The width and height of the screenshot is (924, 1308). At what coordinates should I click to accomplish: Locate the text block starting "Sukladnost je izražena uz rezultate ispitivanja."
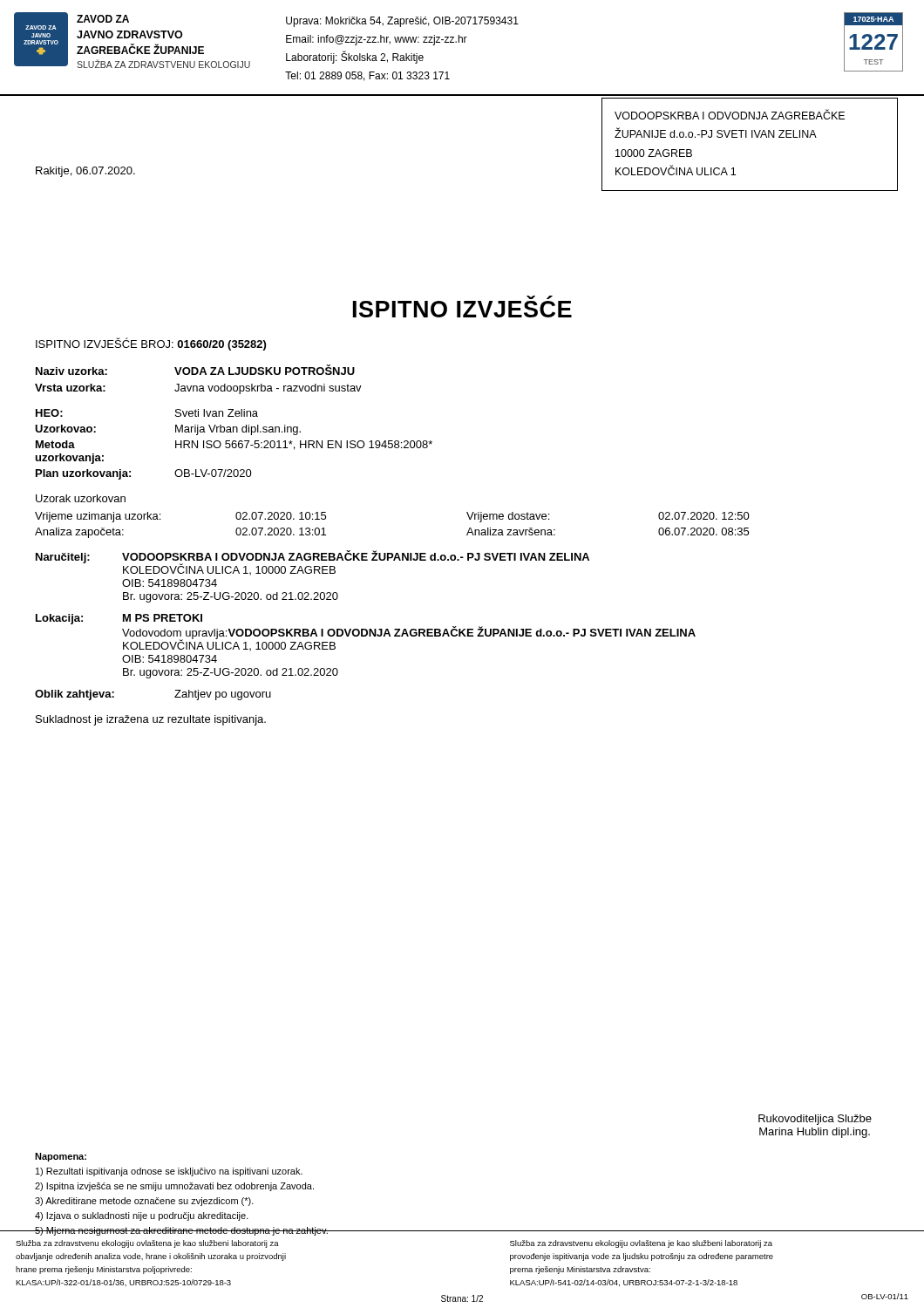click(151, 719)
